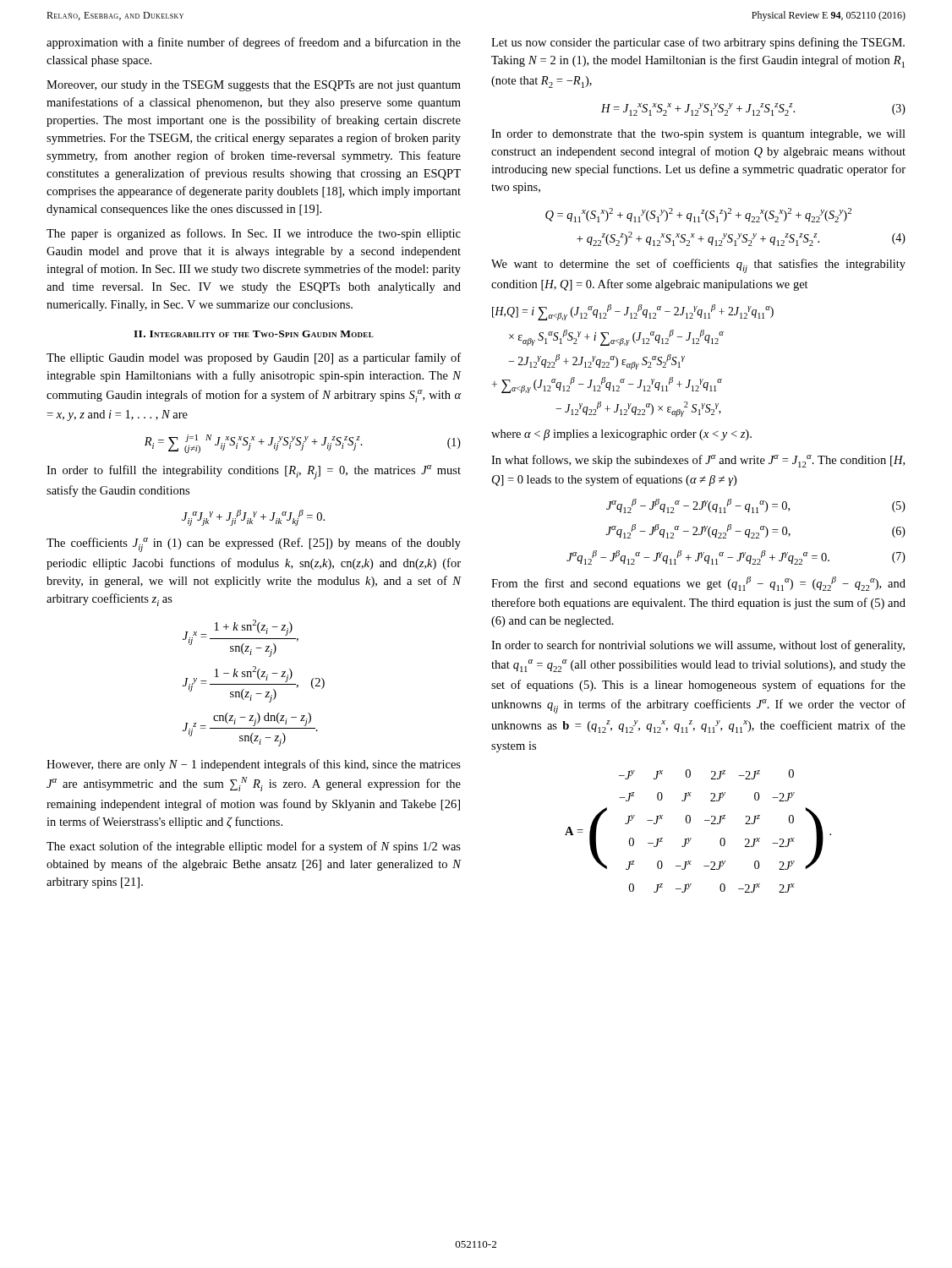Locate the passage starting "JijαJjkγ + JjiβJikγ + JikαJkjβ ="
This screenshot has width=952, height=1268.
coord(254,516)
